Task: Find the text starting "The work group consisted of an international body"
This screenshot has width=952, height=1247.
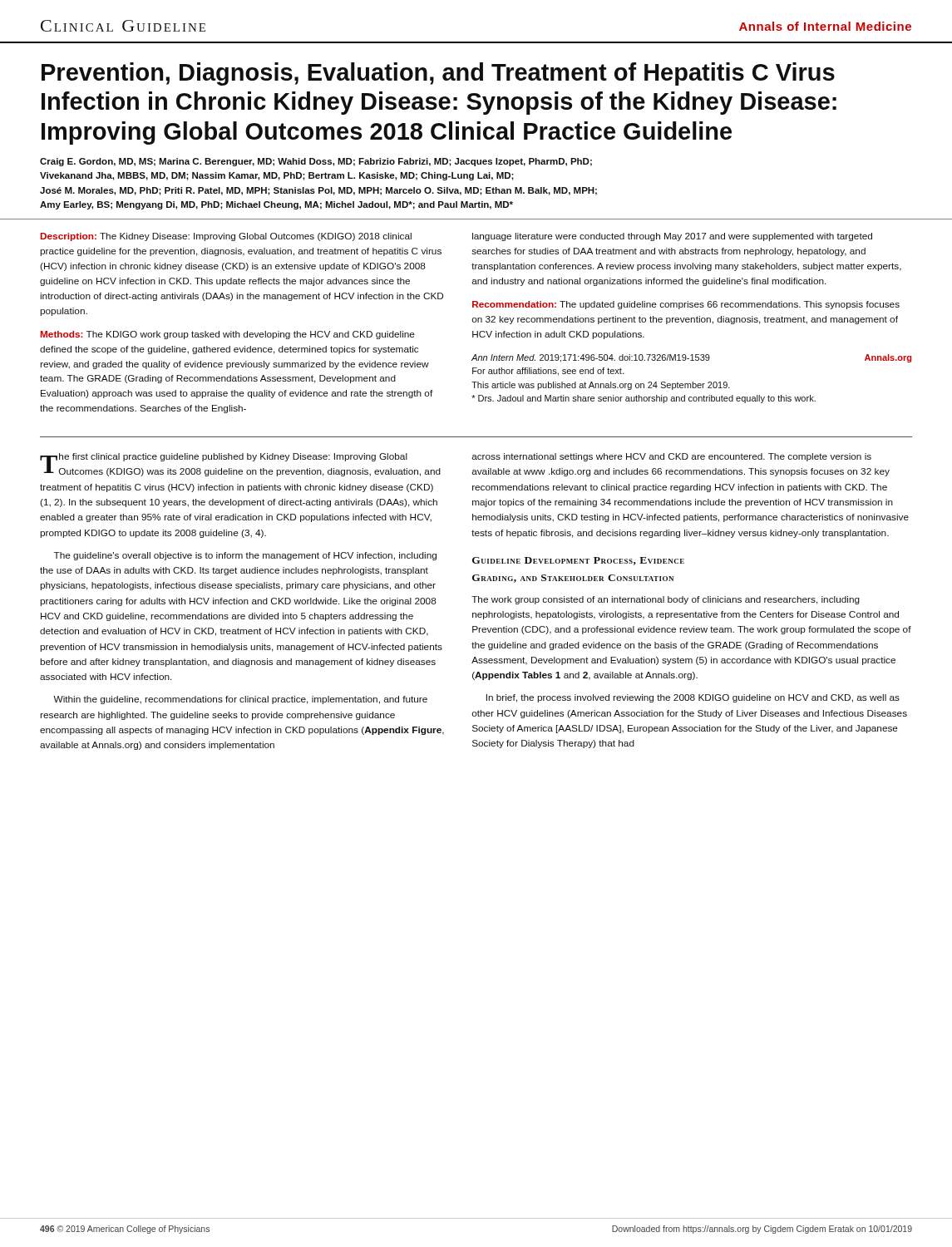Action: coord(692,671)
